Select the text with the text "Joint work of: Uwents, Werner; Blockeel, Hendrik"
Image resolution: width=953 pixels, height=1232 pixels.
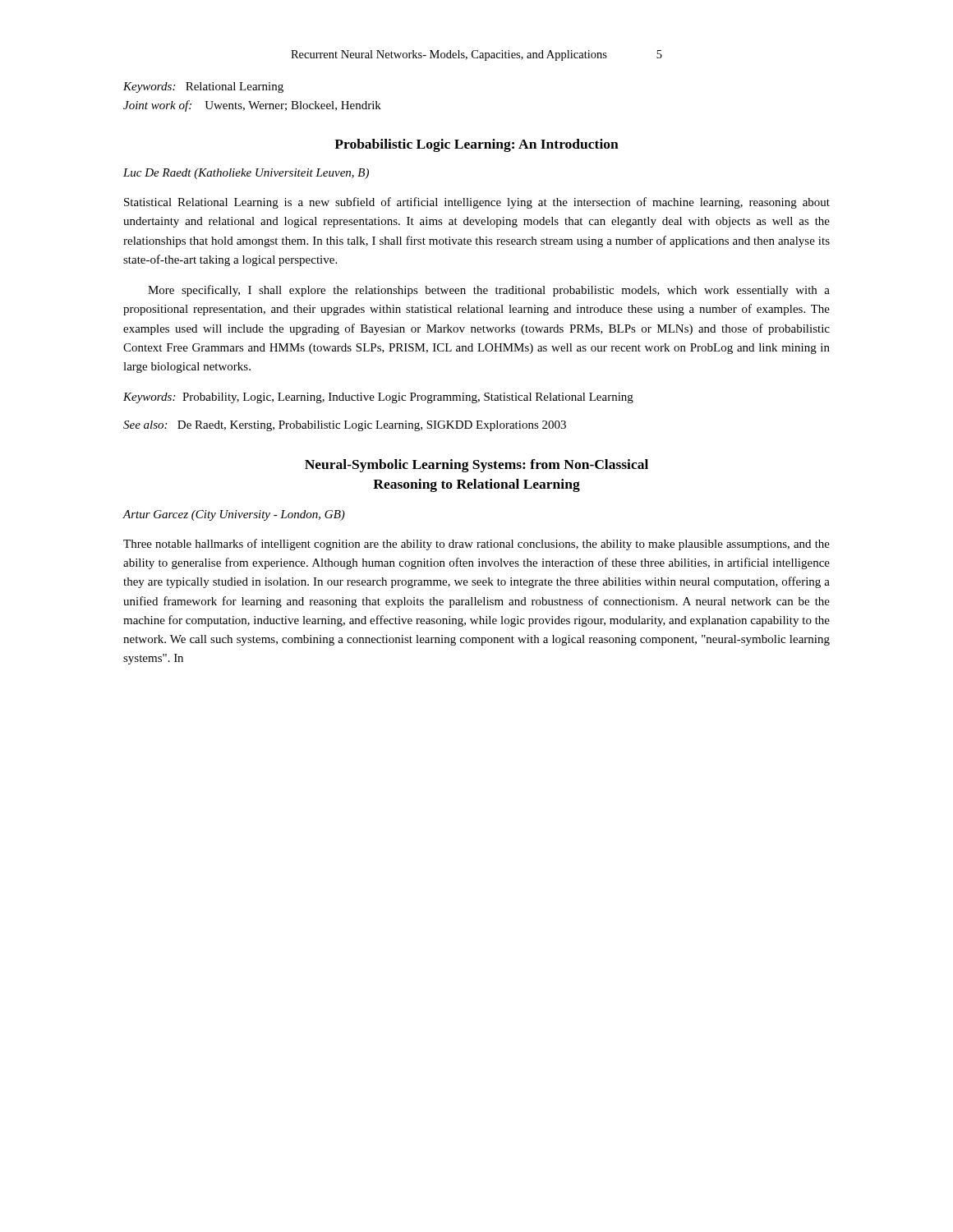(252, 105)
